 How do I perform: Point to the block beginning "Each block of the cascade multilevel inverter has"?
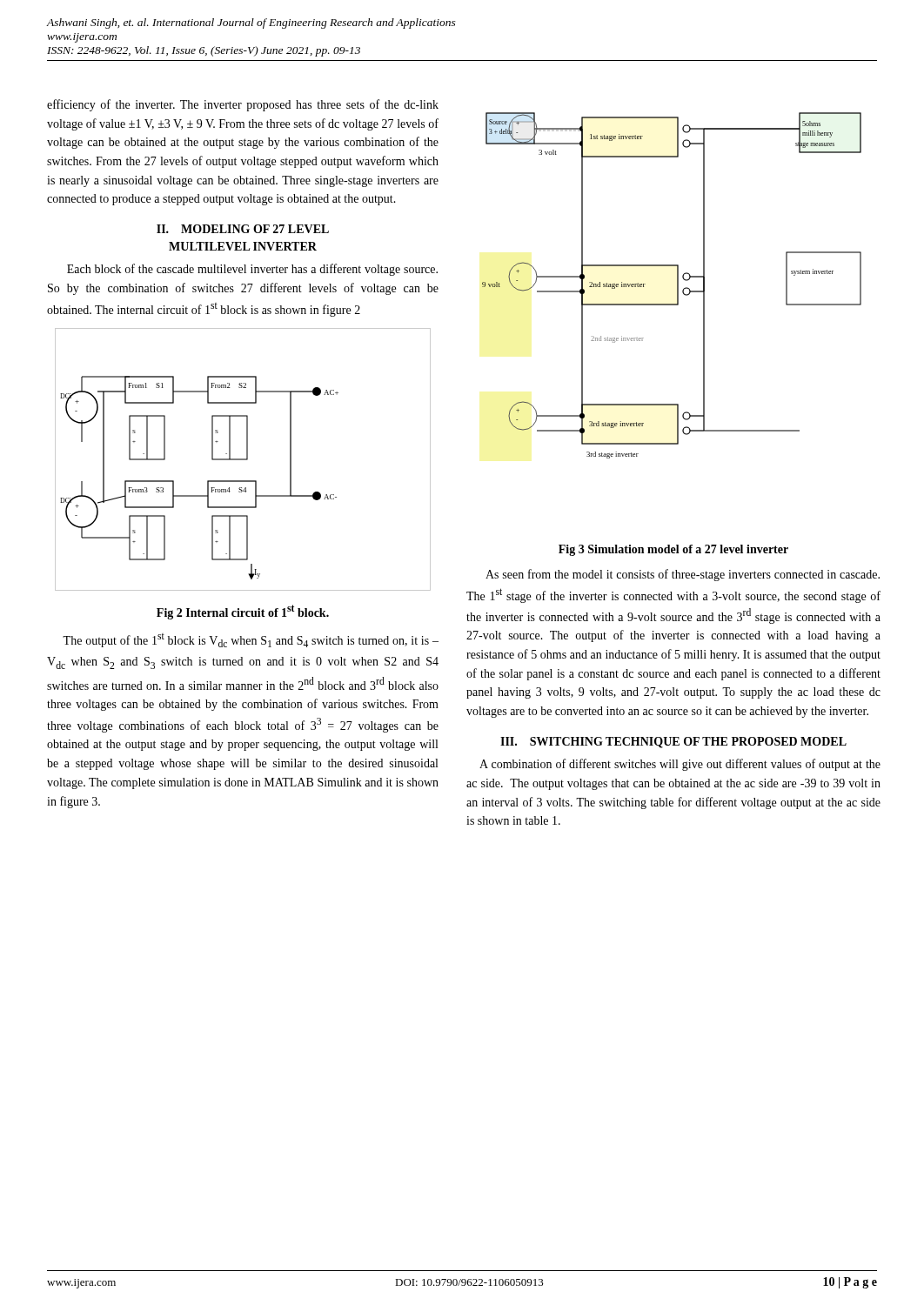coord(243,290)
